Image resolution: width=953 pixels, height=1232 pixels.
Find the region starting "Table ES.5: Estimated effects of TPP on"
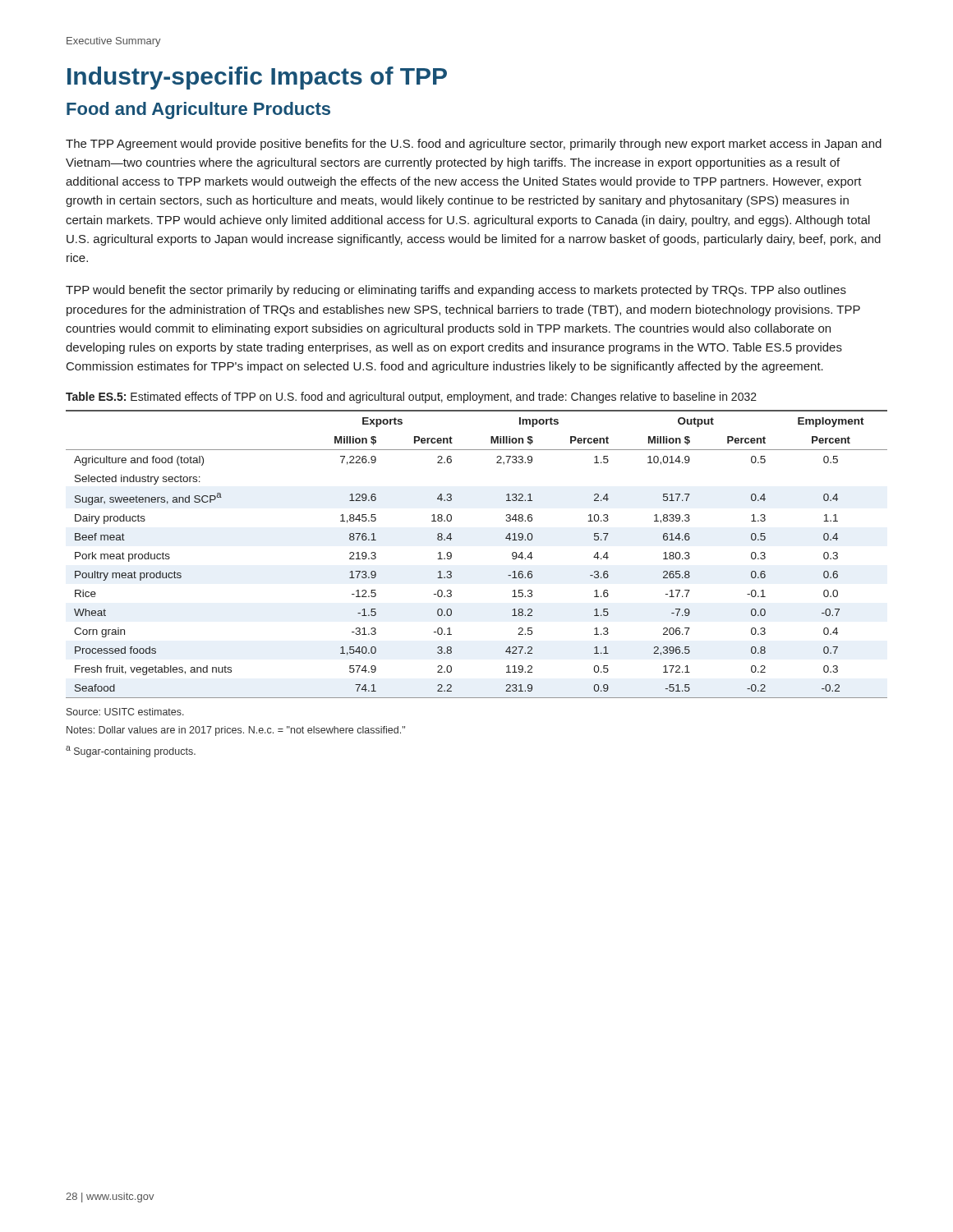(x=411, y=396)
